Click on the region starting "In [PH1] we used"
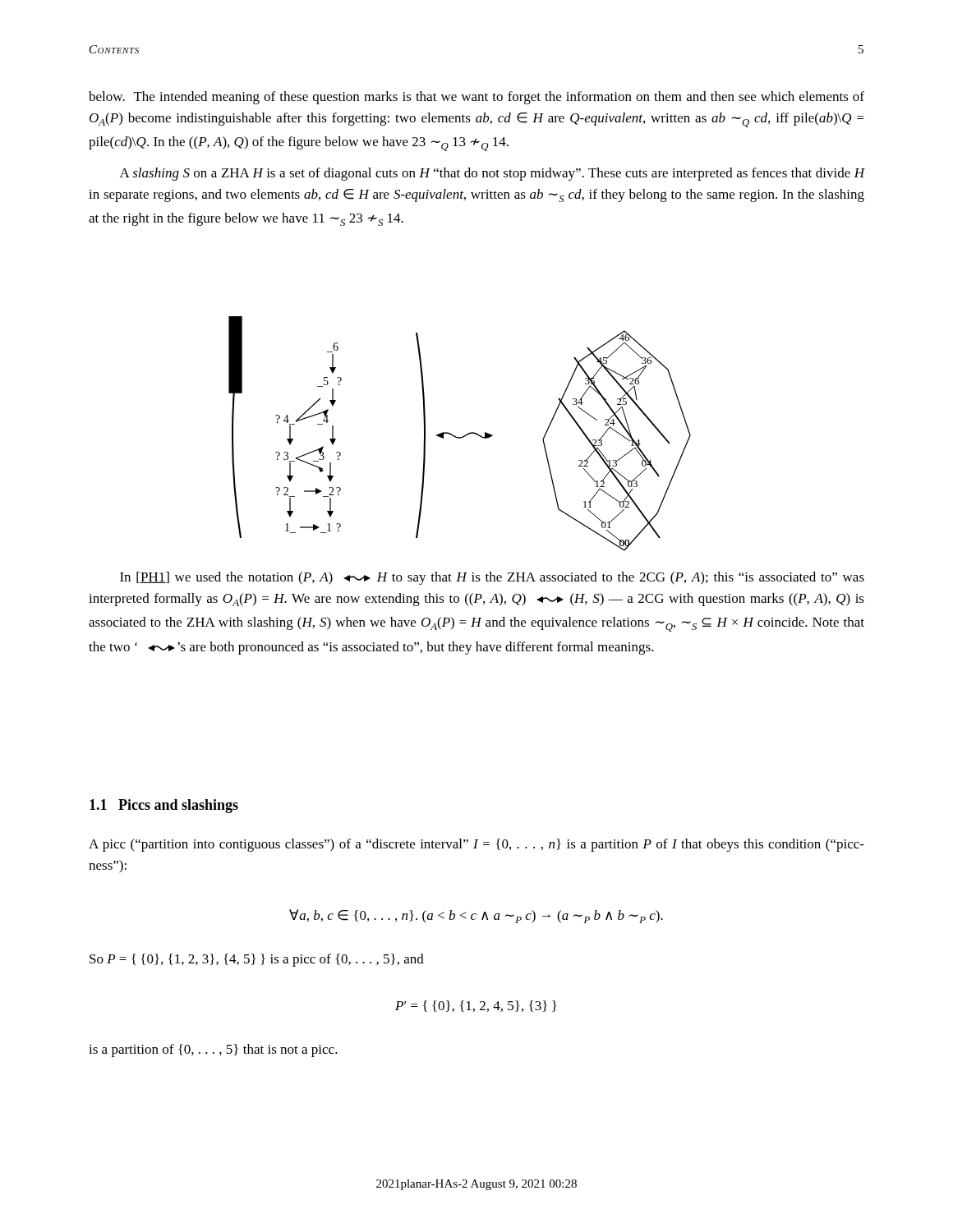Screen dimensions: 1232x953 pyautogui.click(x=476, y=612)
